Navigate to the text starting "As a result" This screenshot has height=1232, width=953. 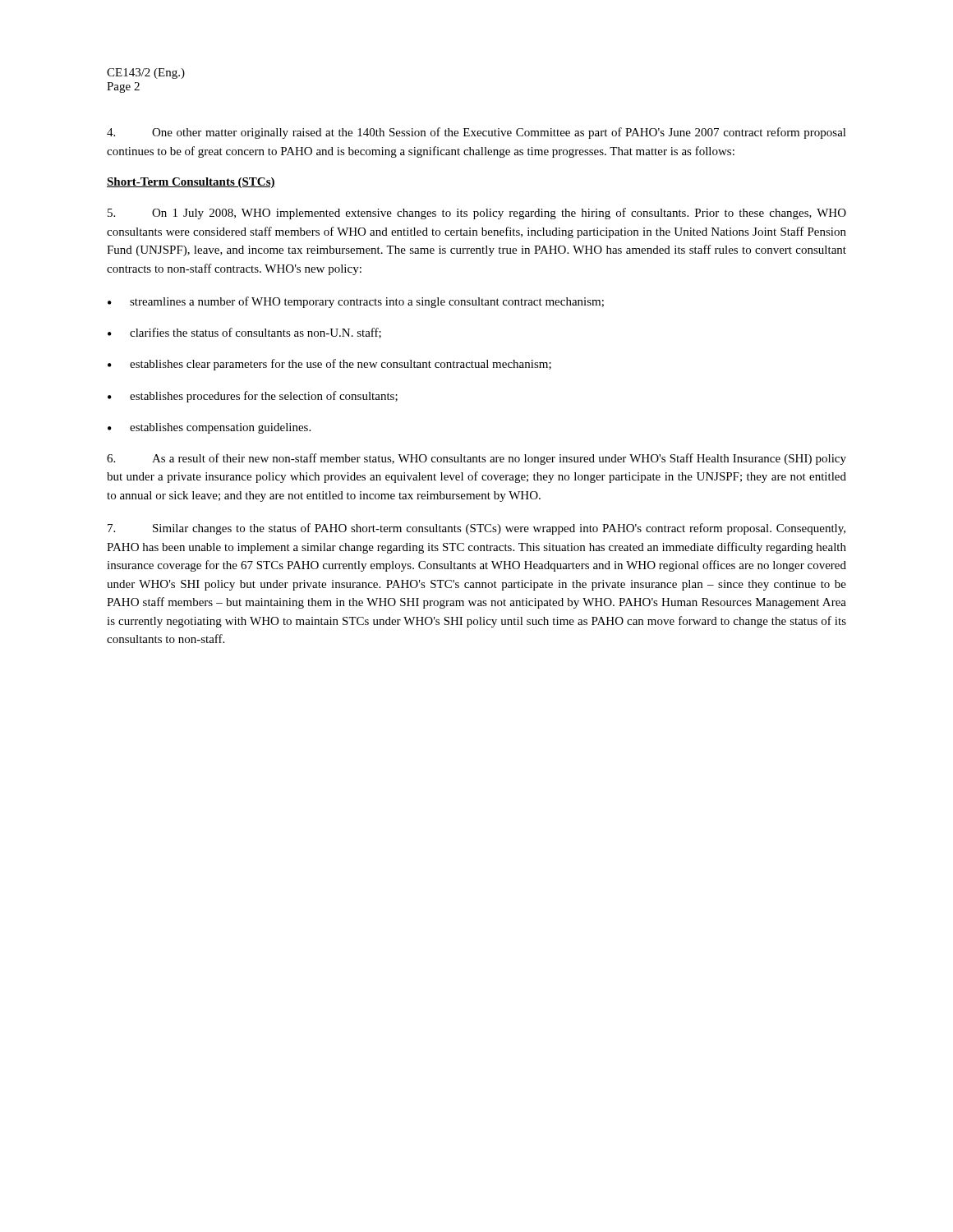click(476, 475)
